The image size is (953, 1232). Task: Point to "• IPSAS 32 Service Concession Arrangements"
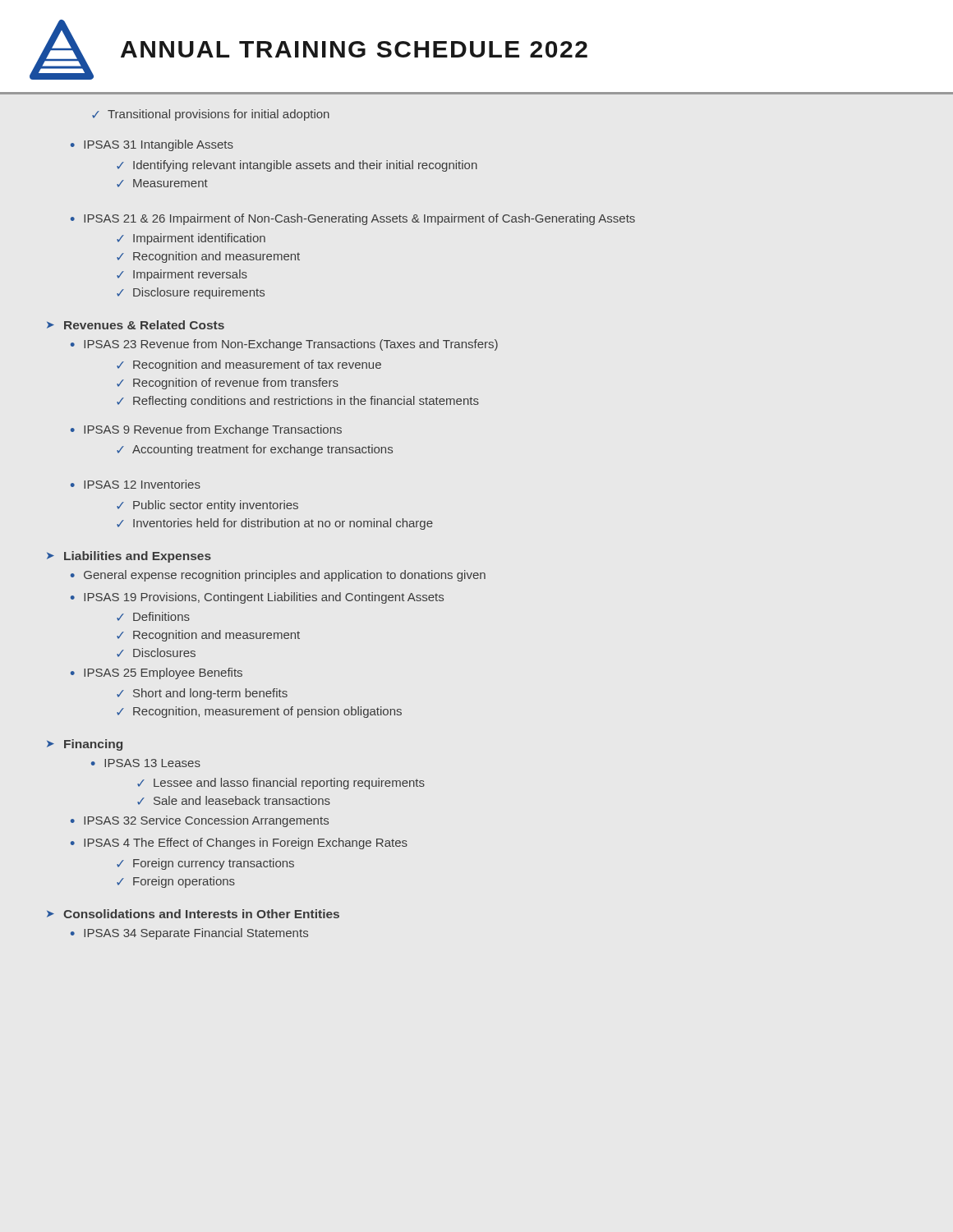click(x=200, y=822)
